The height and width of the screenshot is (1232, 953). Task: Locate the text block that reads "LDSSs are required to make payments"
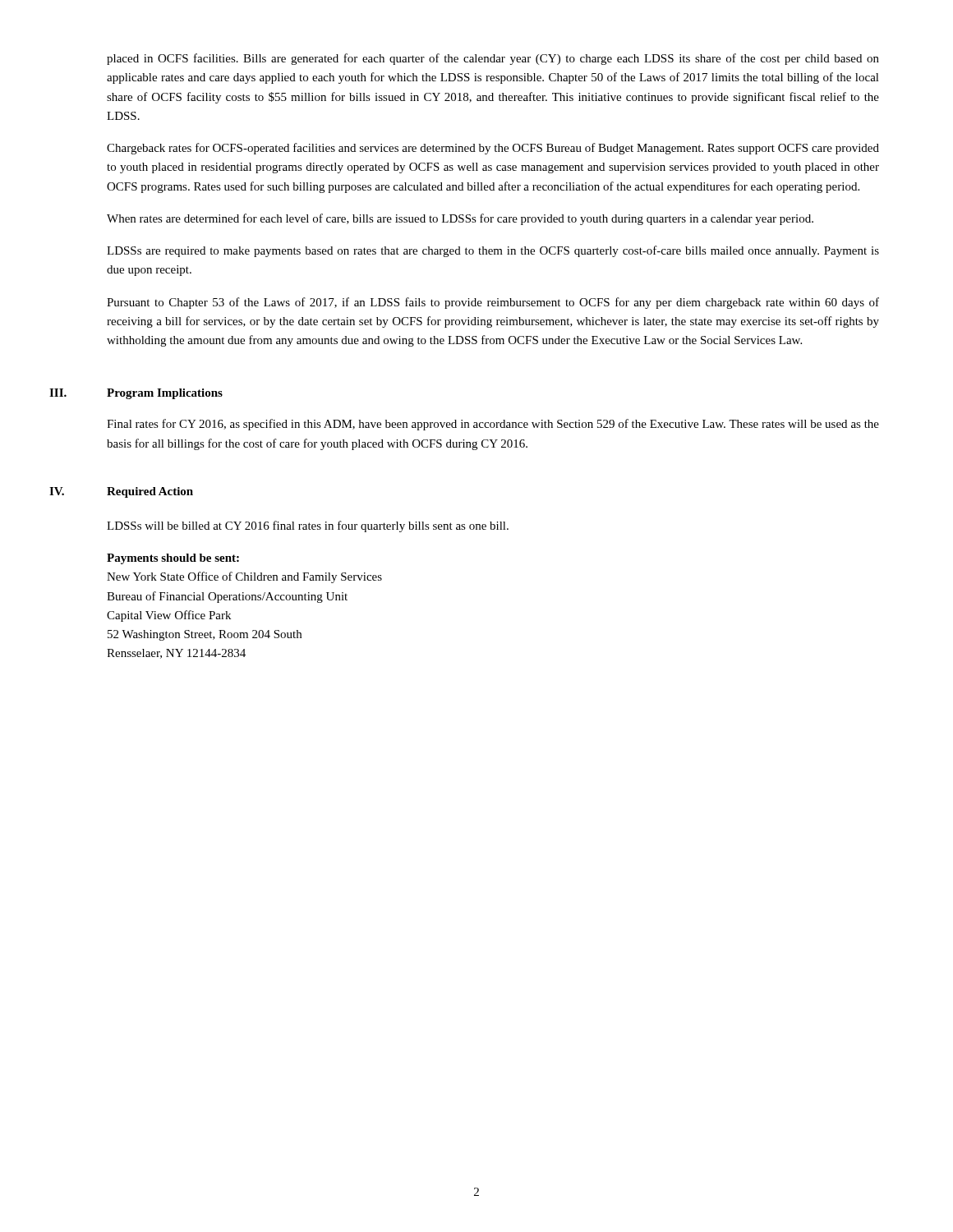pos(493,261)
